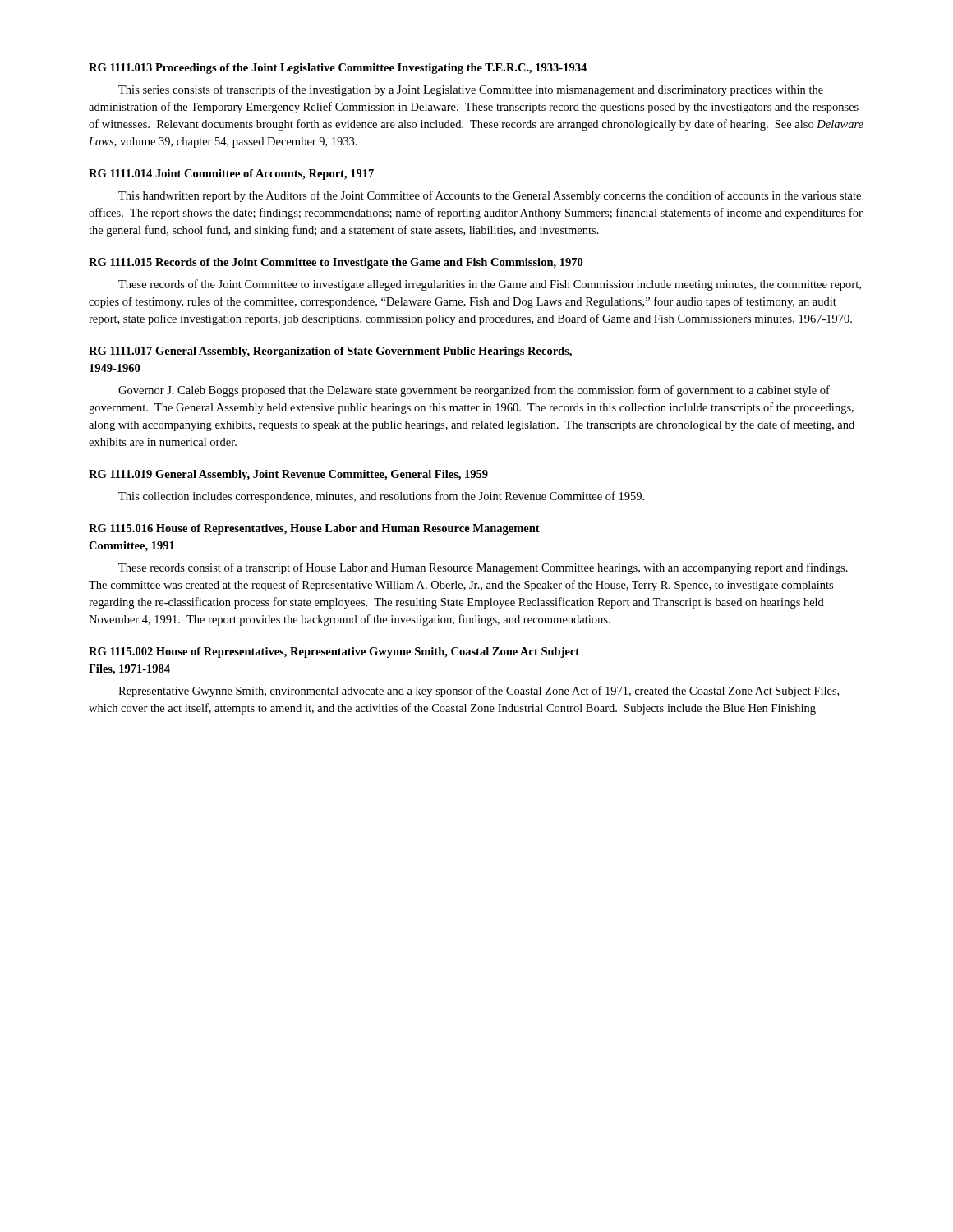Locate the text block that says "These records of the Joint Committee to"
The width and height of the screenshot is (953, 1232).
click(476, 302)
